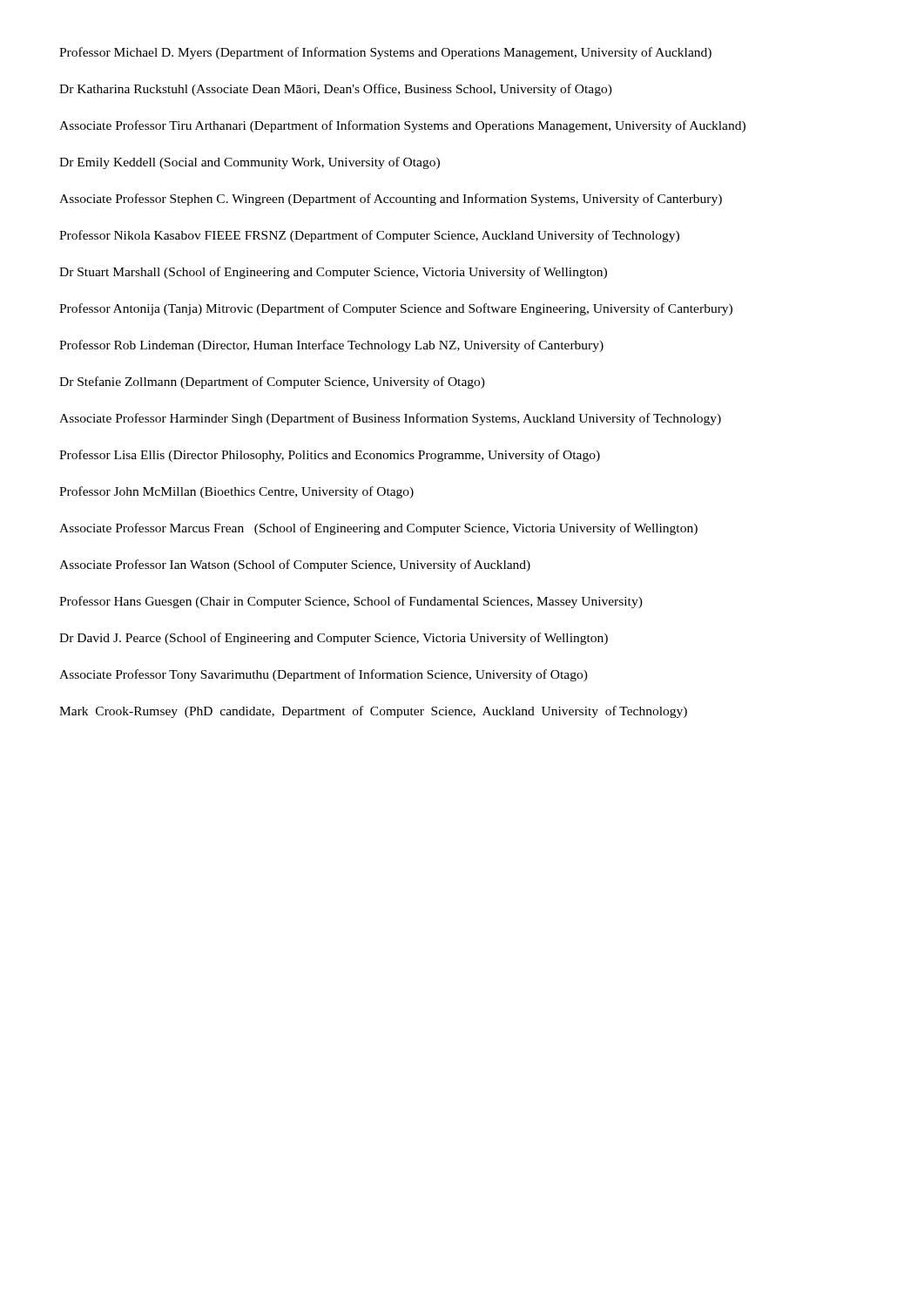Click on the text block containing "Professor Antonija (Tanja) Mitrovic (Department of Computer"
The width and height of the screenshot is (924, 1307).
396,308
